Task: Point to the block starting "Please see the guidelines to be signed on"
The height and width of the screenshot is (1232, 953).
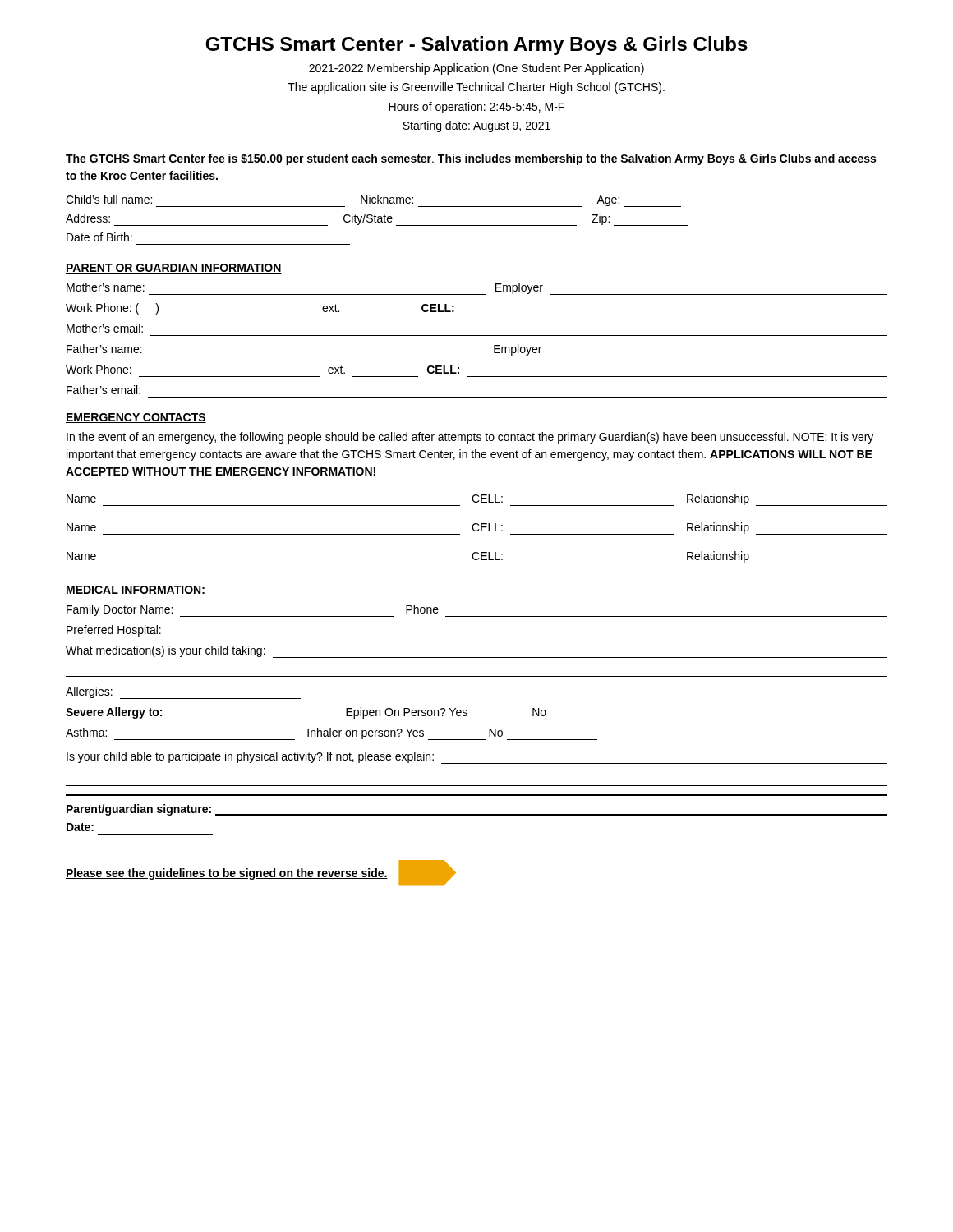Action: click(x=261, y=873)
